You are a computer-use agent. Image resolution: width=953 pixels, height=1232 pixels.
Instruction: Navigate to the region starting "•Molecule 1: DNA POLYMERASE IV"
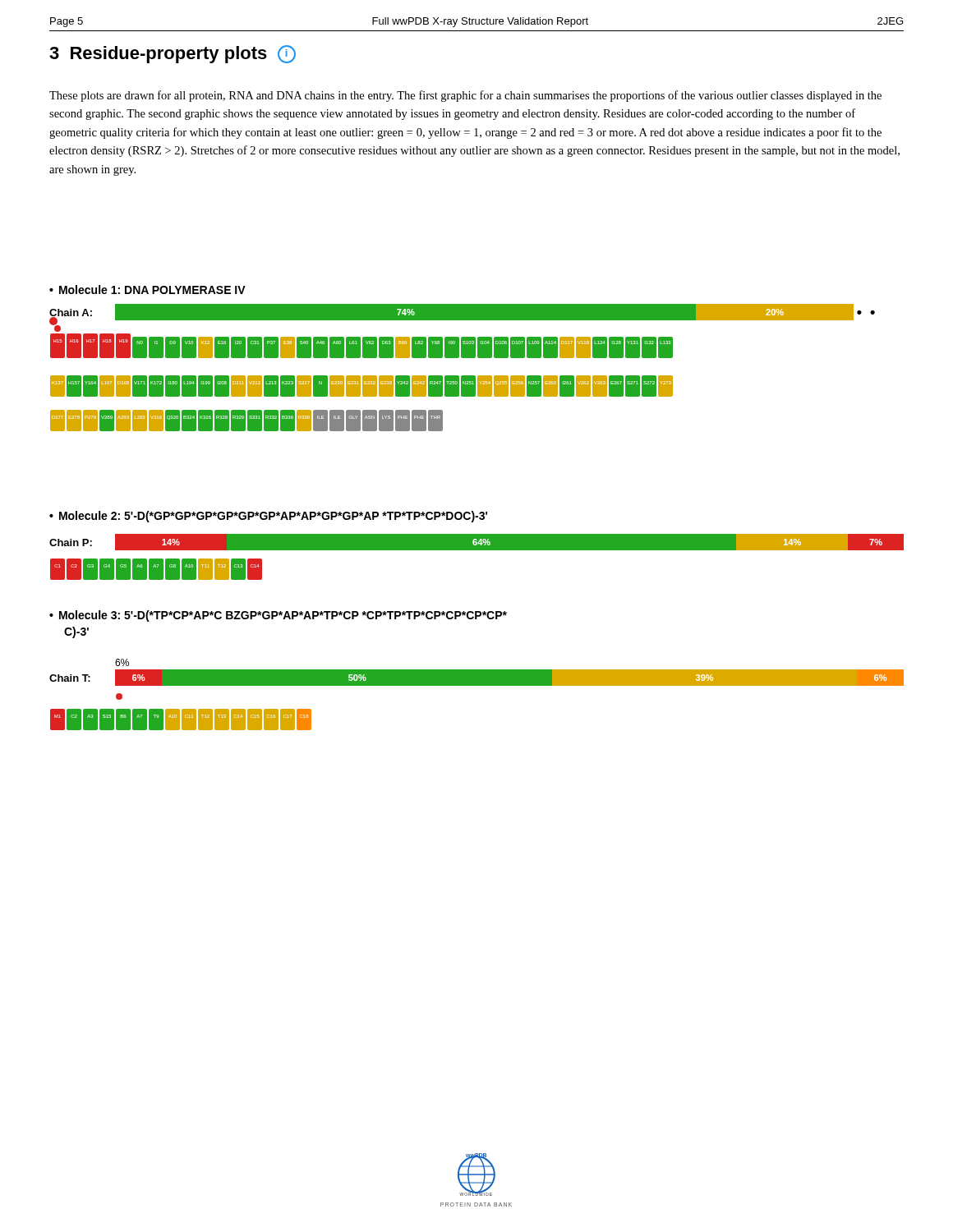[x=147, y=290]
